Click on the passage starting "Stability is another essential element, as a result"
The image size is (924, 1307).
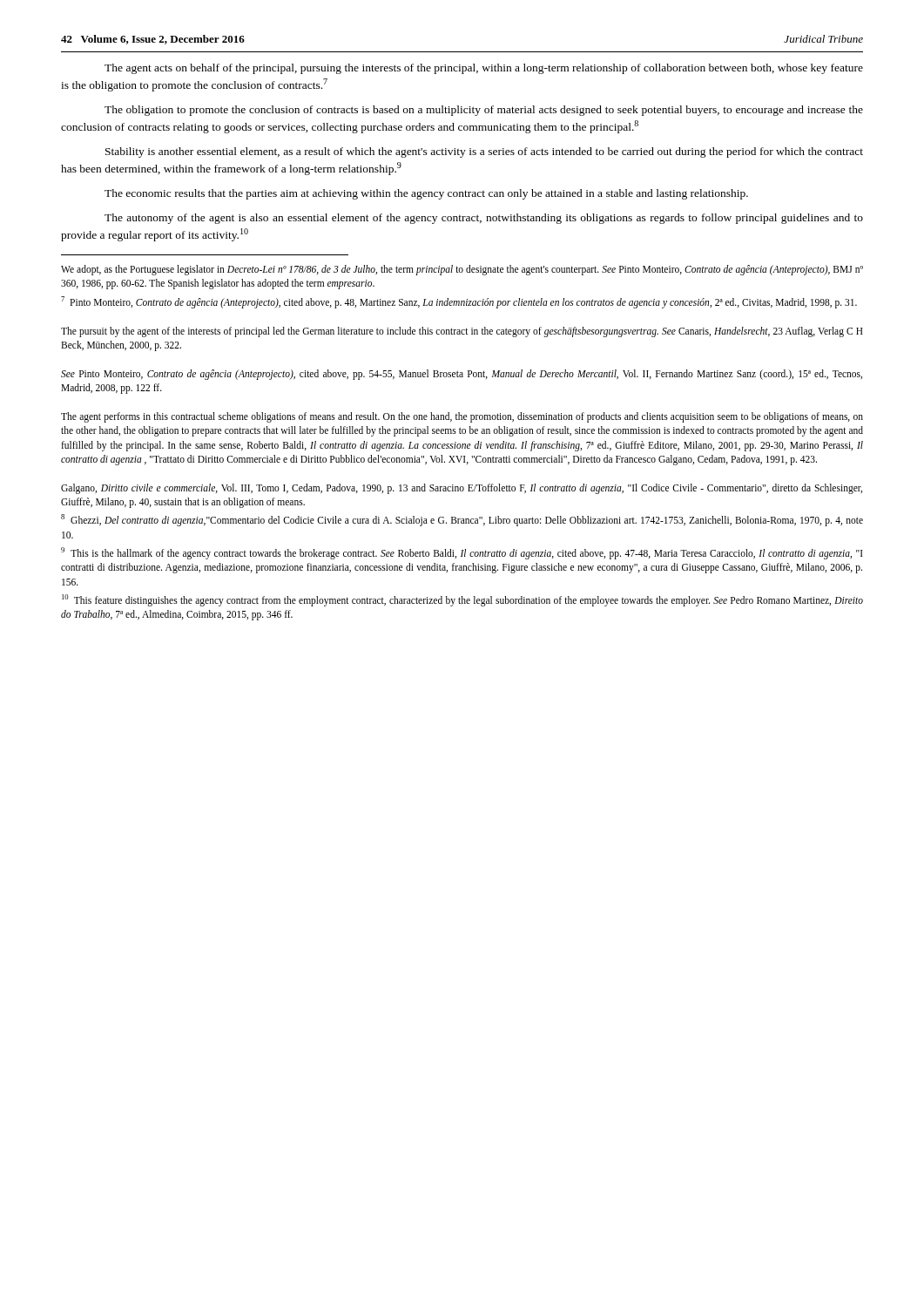pyautogui.click(x=462, y=160)
